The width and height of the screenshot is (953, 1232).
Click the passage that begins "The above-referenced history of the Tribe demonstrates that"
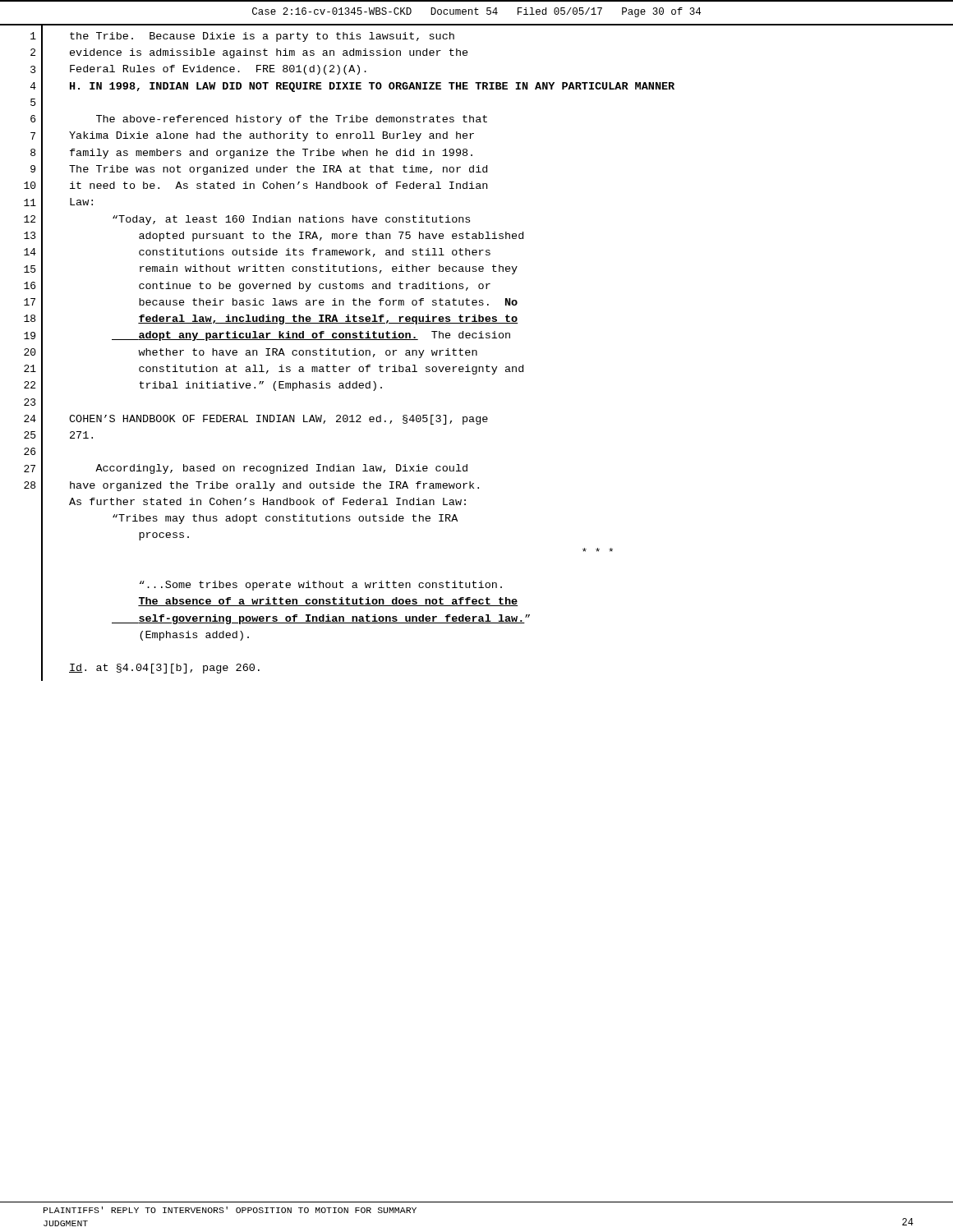click(279, 161)
